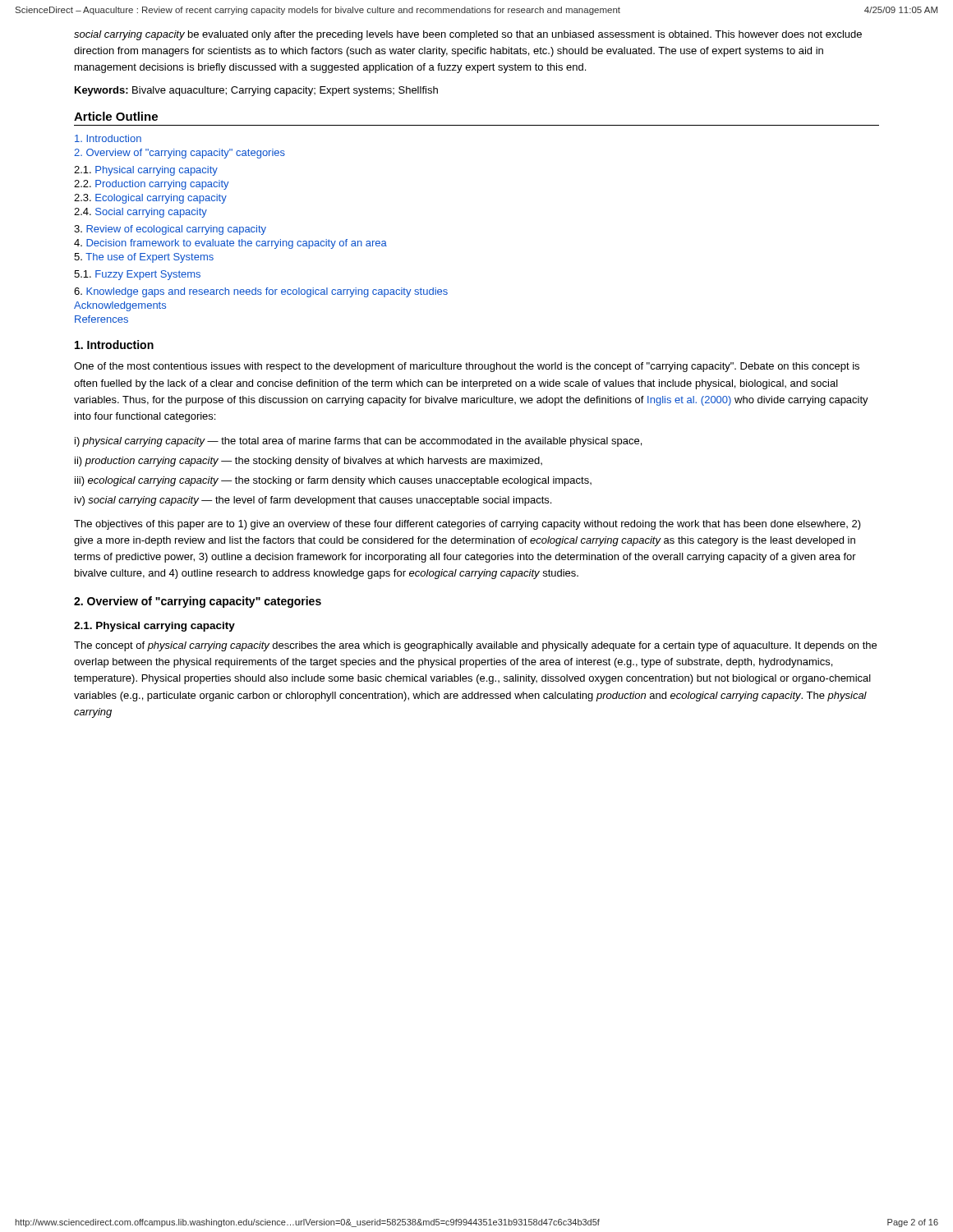Viewport: 953px width, 1232px height.
Task: Find the block on this page that starts "iv) social carrying"
Action: coord(313,500)
